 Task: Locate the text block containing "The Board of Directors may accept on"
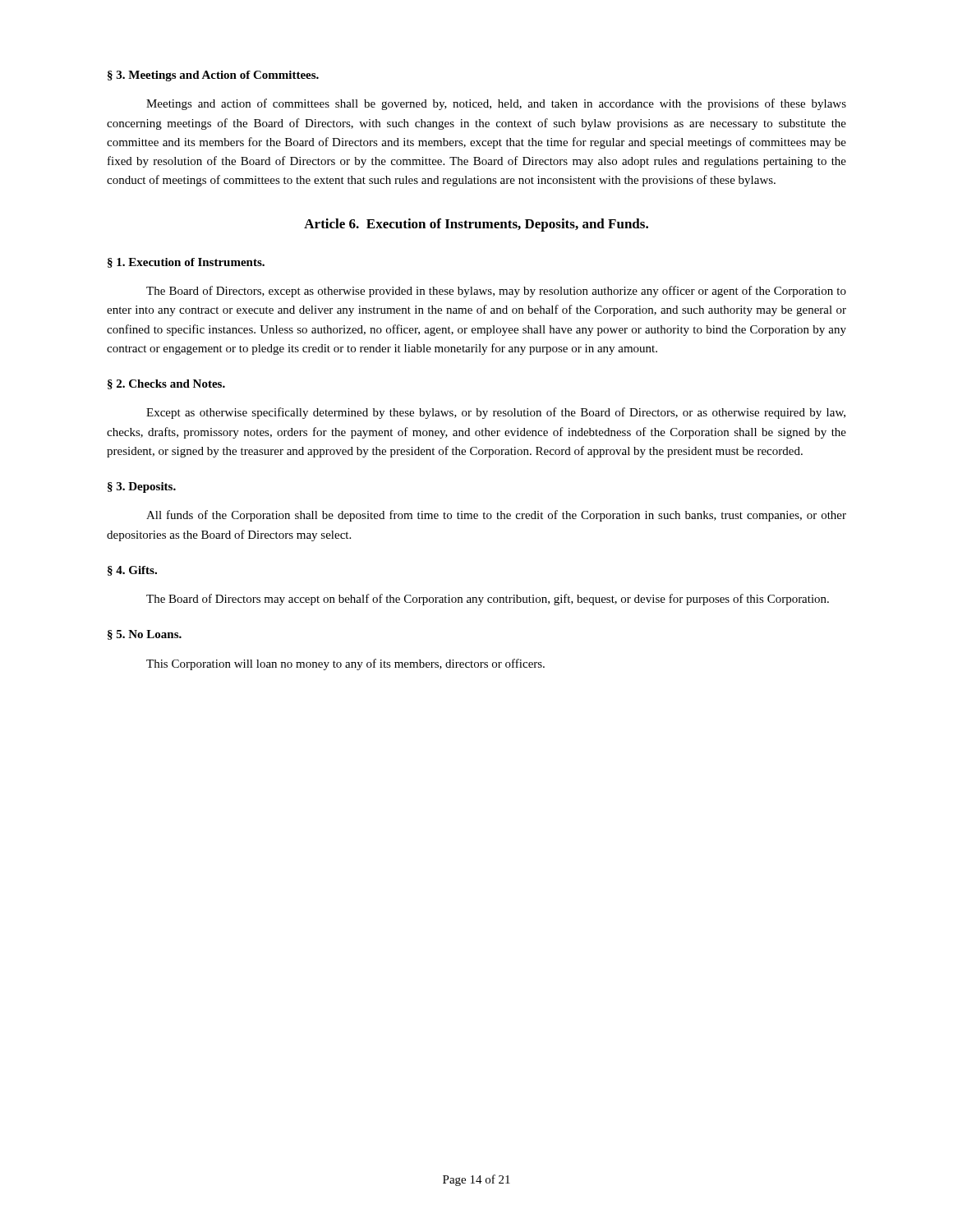476,599
